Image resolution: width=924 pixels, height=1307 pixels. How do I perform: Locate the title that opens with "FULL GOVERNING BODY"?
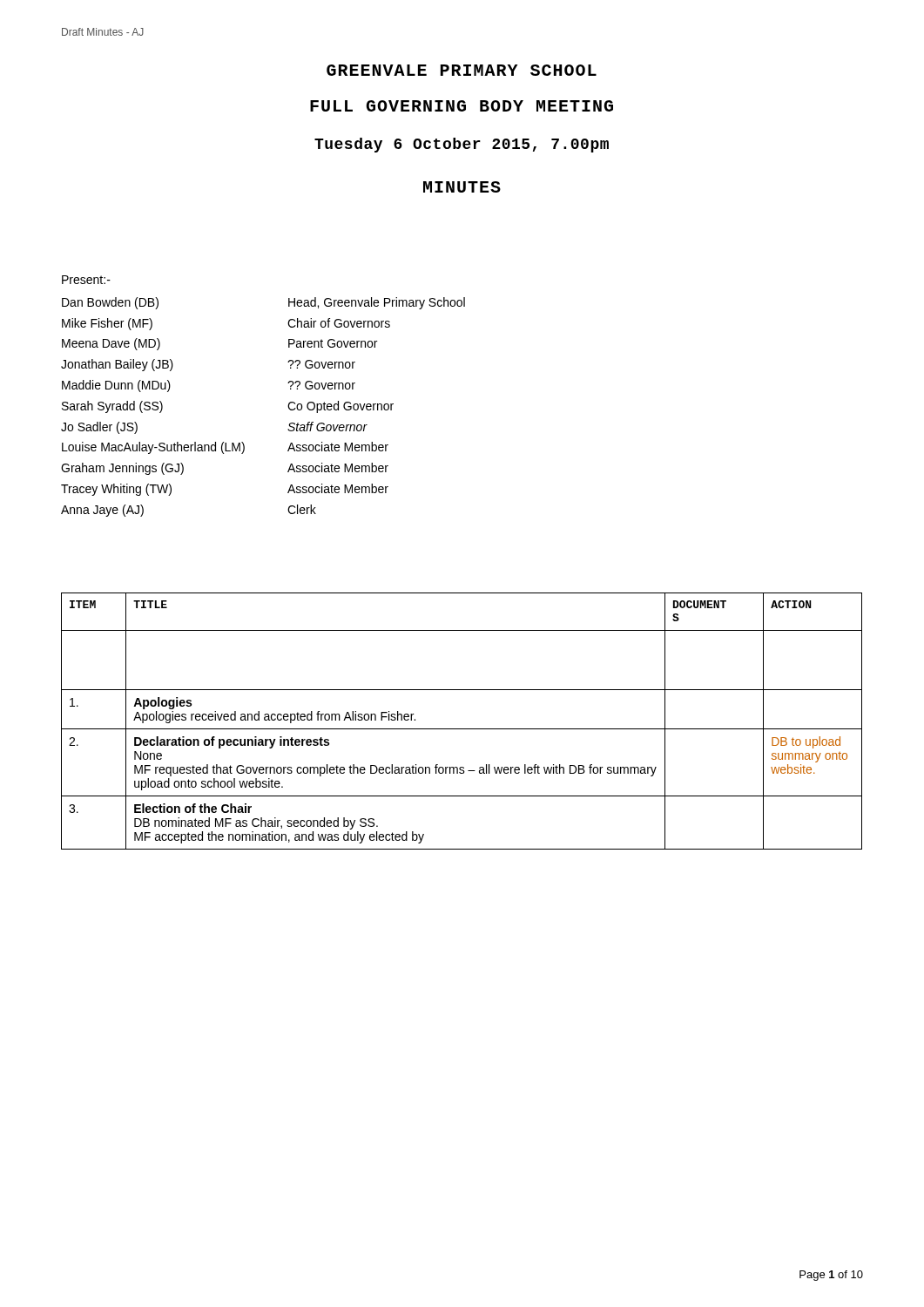click(462, 107)
